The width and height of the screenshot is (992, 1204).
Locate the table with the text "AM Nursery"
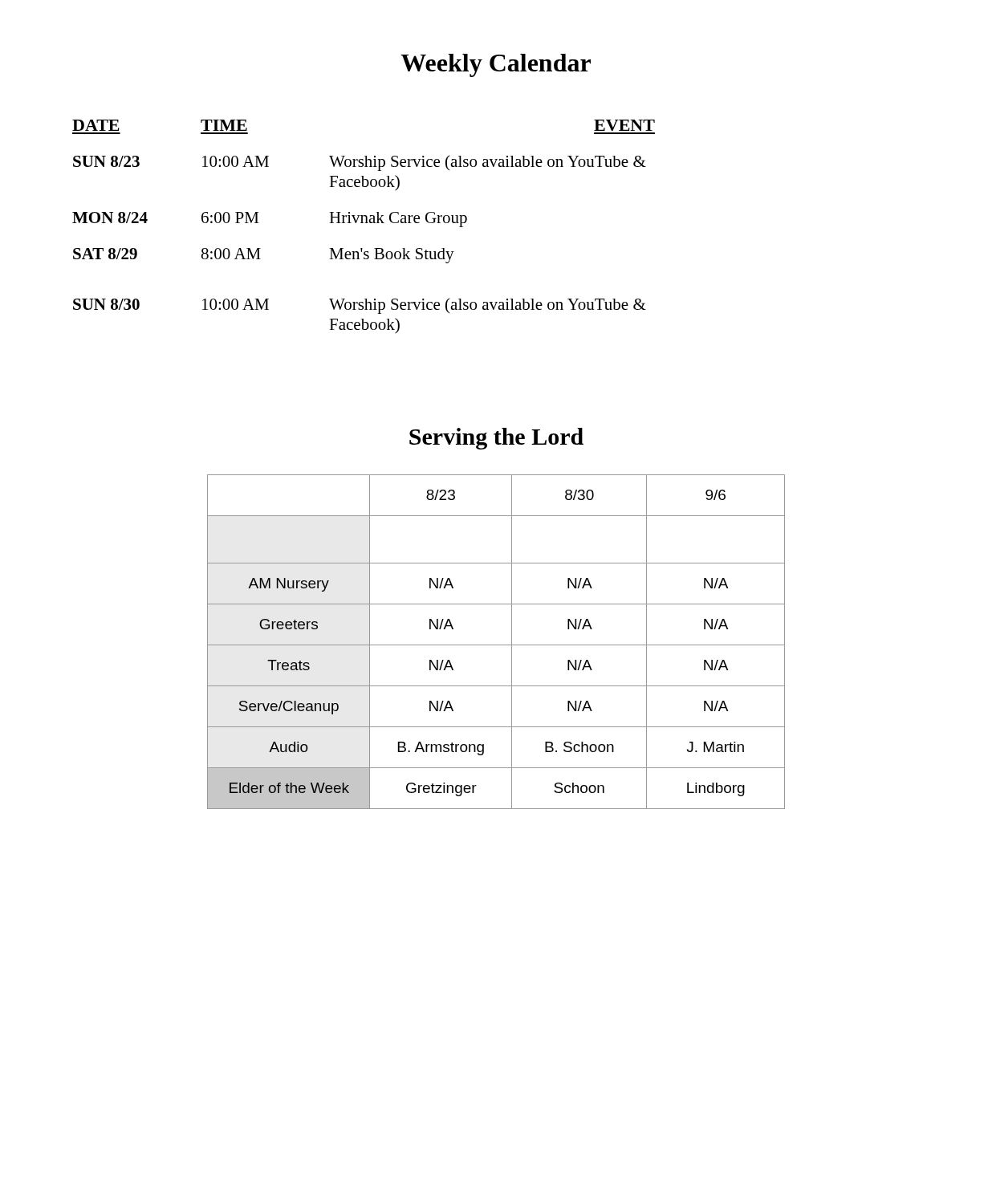point(496,642)
